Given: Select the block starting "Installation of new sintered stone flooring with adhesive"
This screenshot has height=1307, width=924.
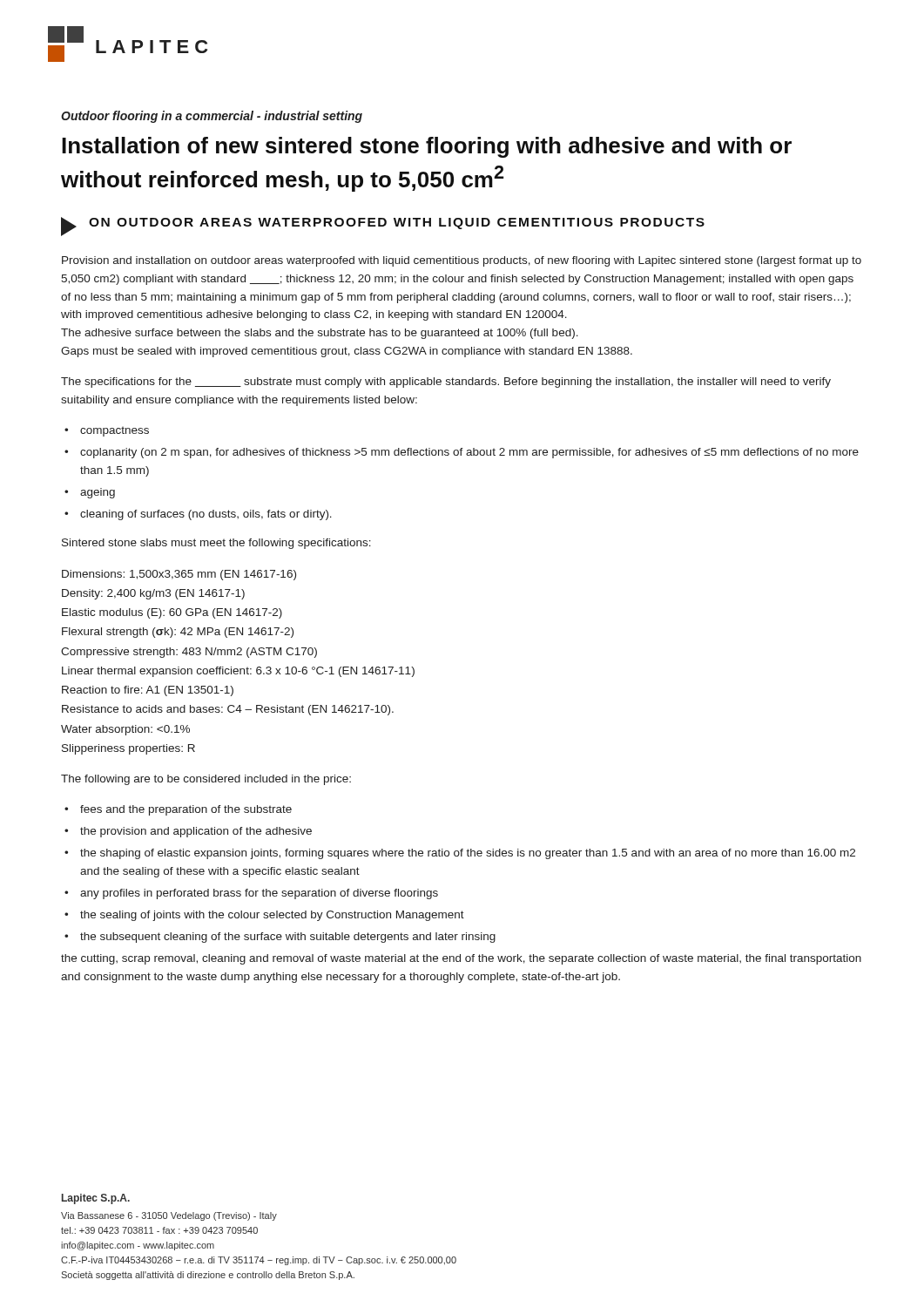Looking at the screenshot, I should (x=426, y=162).
